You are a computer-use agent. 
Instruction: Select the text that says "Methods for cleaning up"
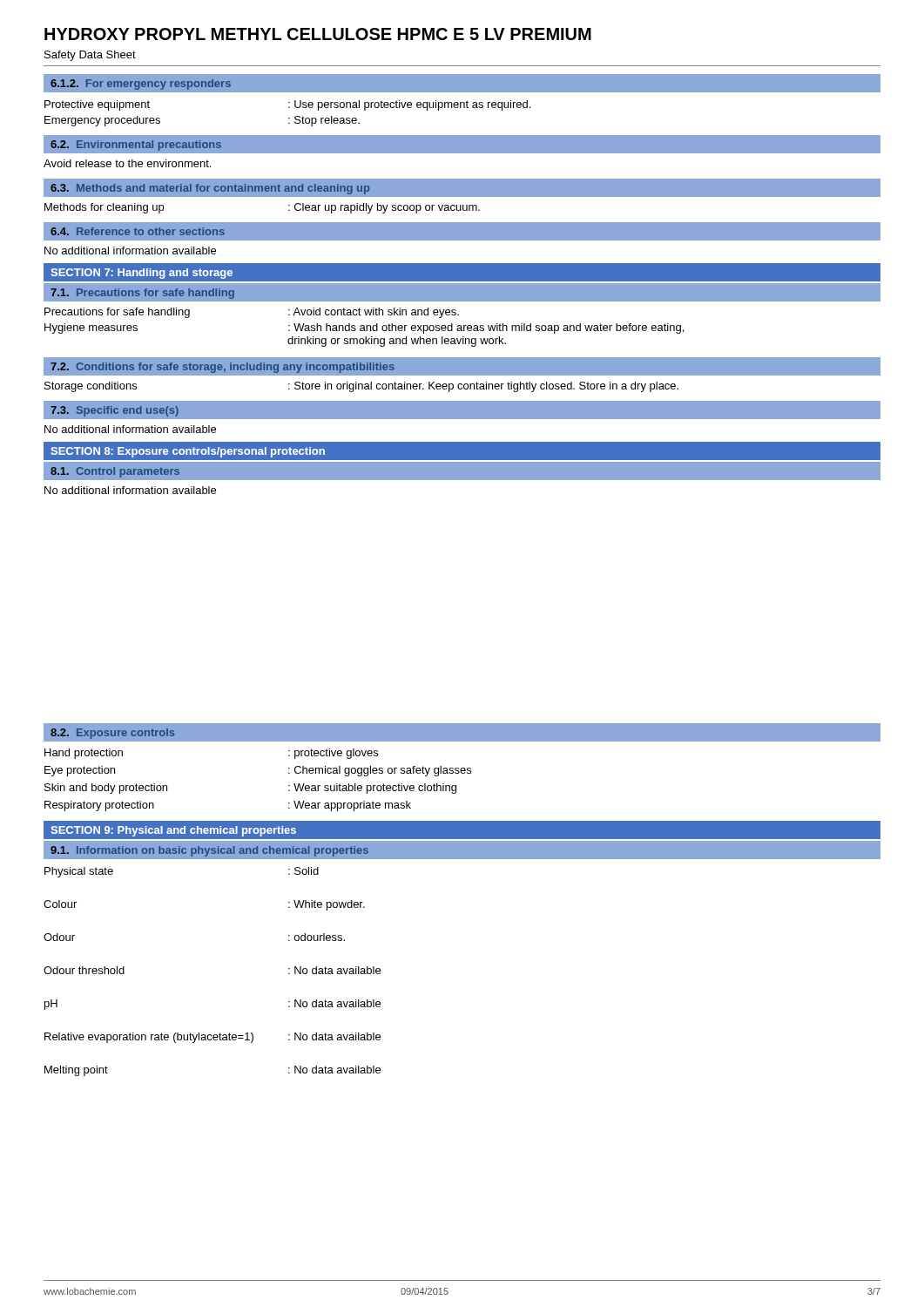[104, 207]
